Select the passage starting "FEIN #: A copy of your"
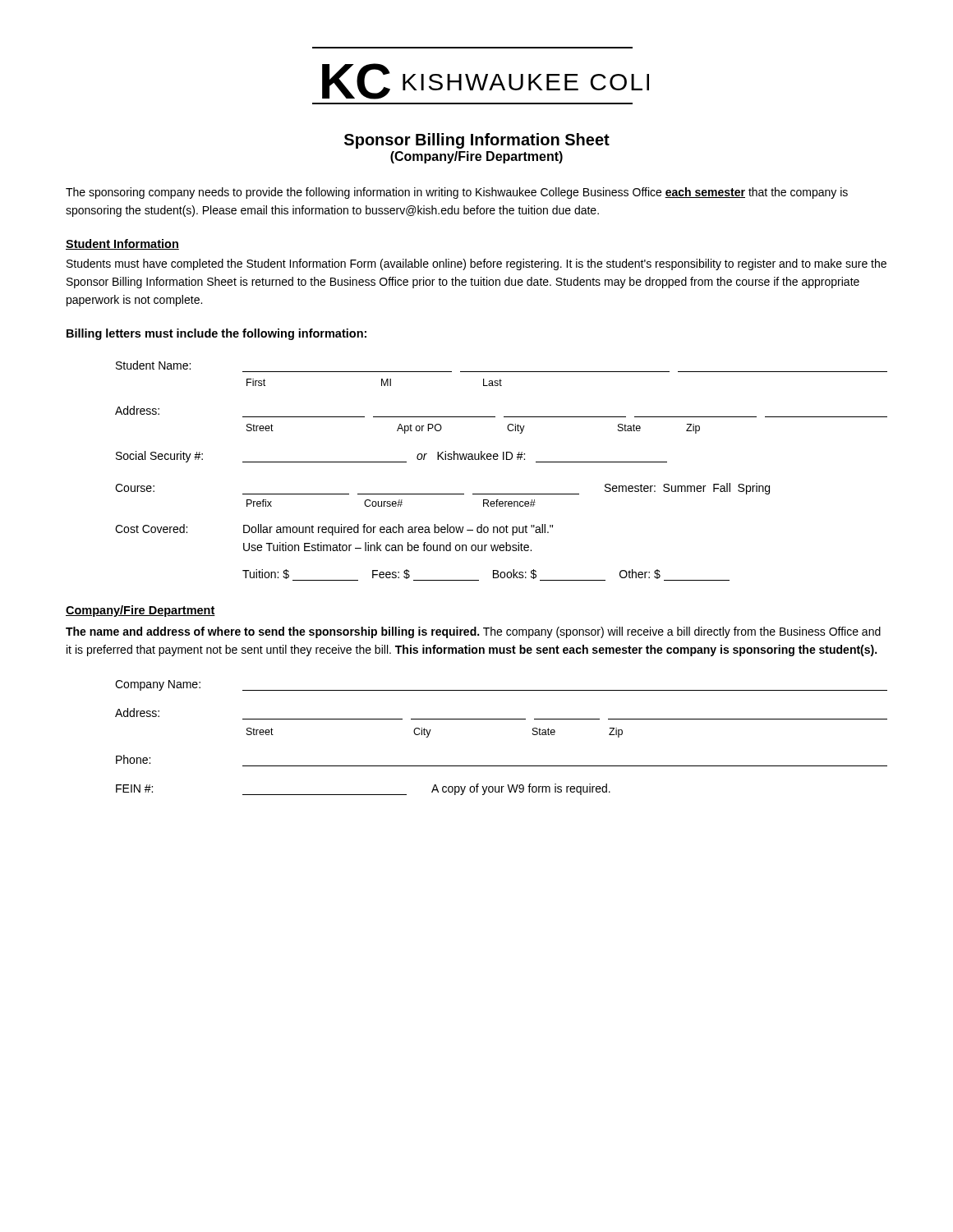This screenshot has width=953, height=1232. (501, 787)
